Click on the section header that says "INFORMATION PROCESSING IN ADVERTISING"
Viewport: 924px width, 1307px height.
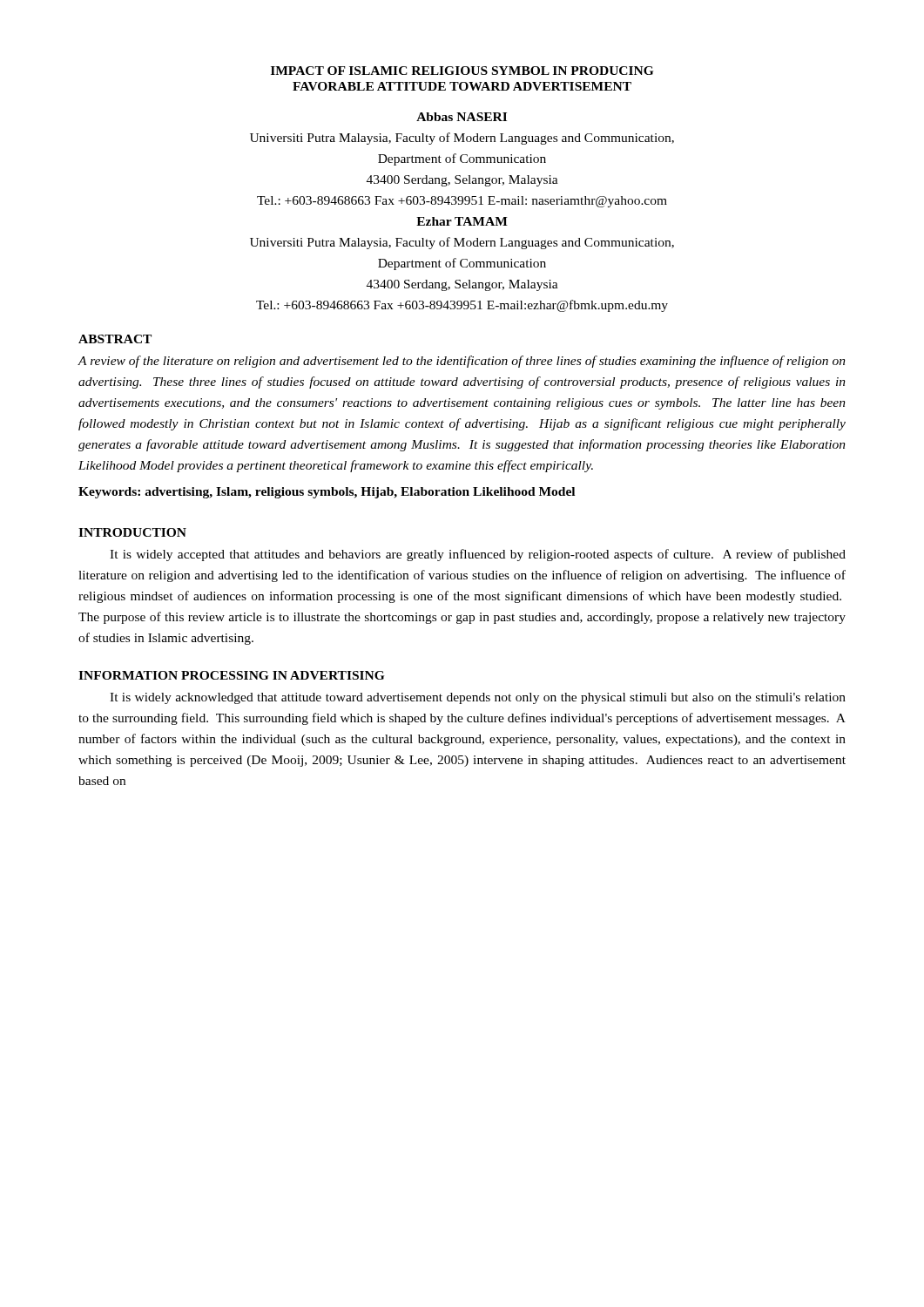pyautogui.click(x=232, y=675)
